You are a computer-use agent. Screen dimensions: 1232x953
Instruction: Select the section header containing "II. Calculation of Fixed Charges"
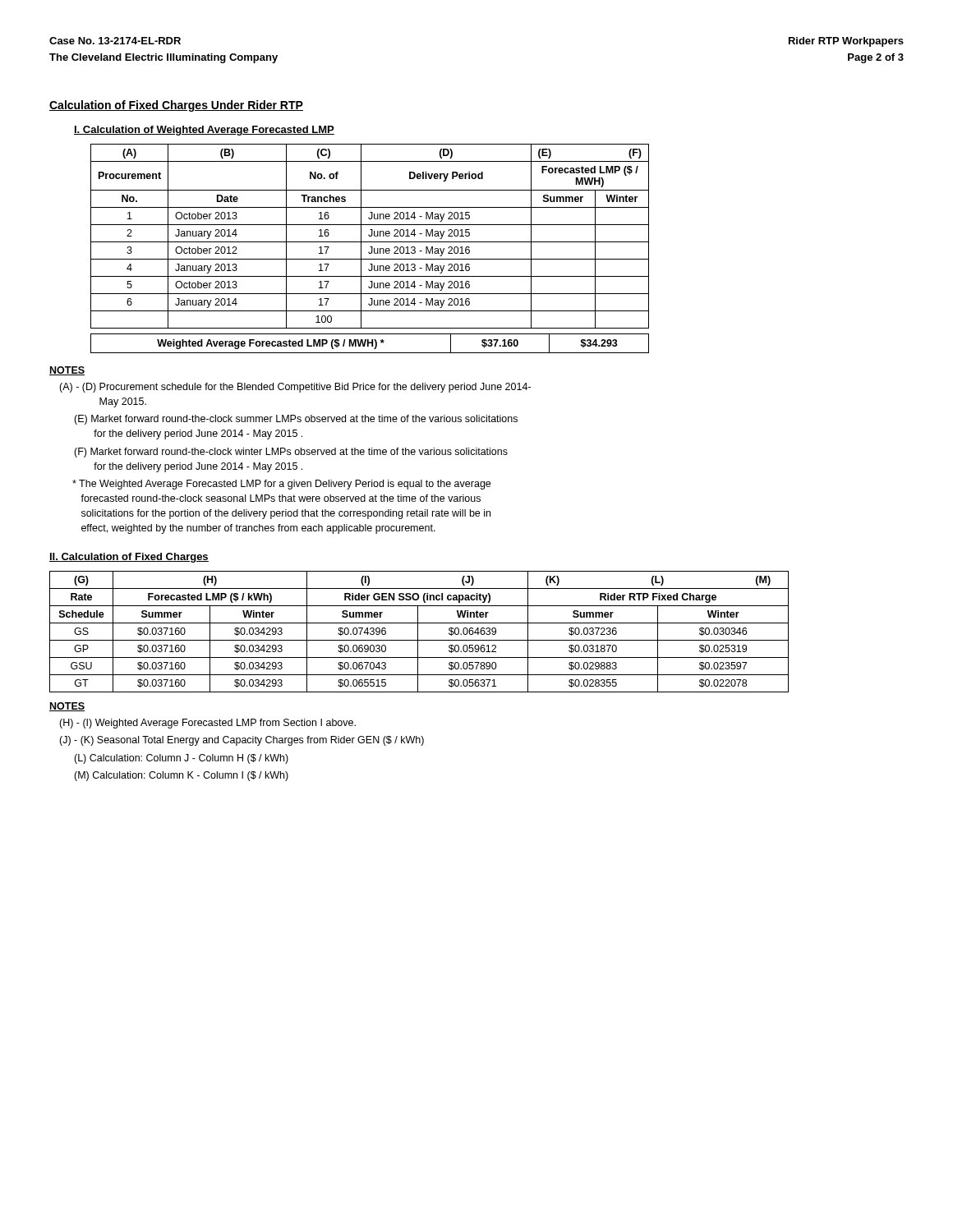129,557
